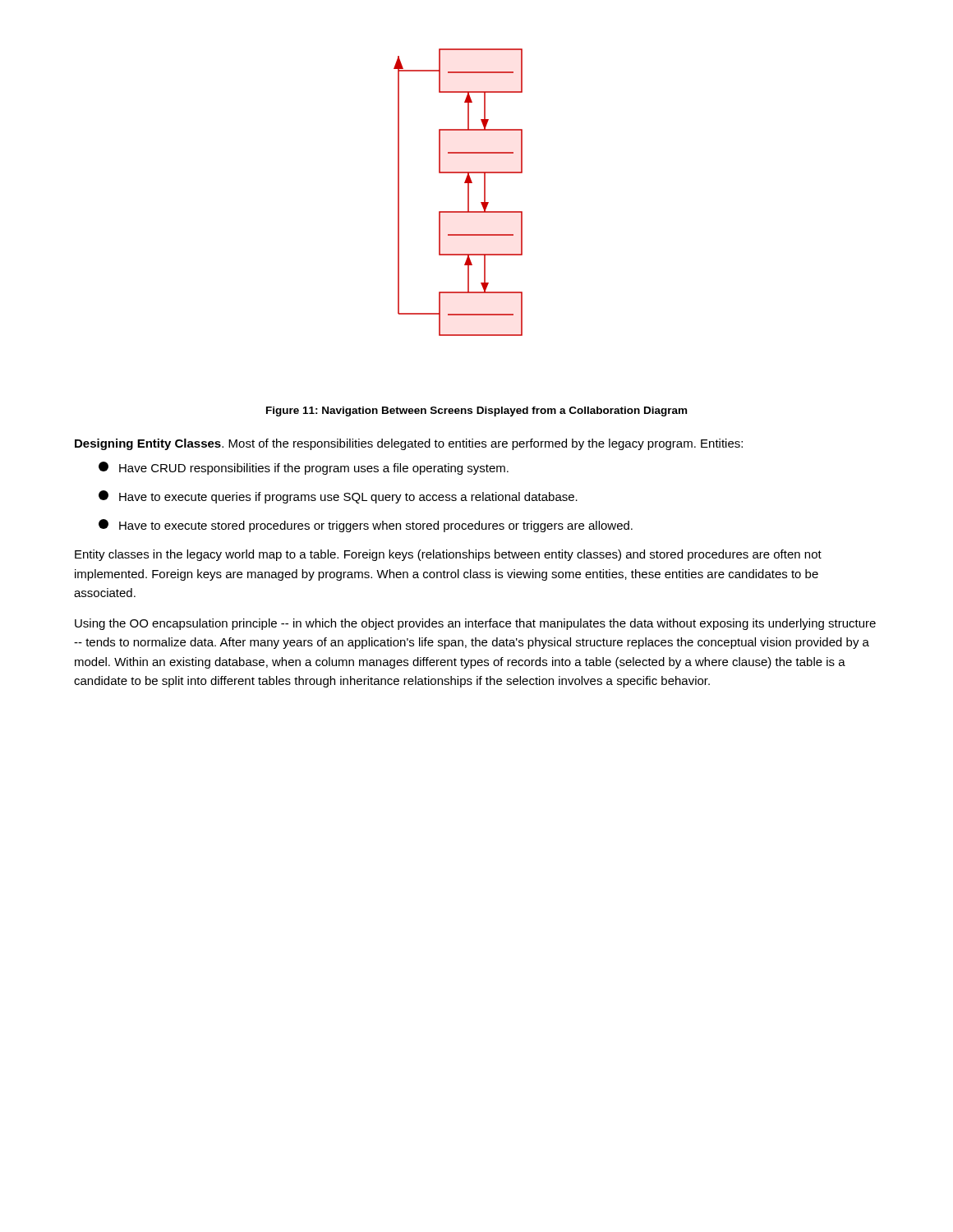Find the block on this page that starts "Entity classes in"
Viewport: 953px width, 1232px height.
point(448,573)
